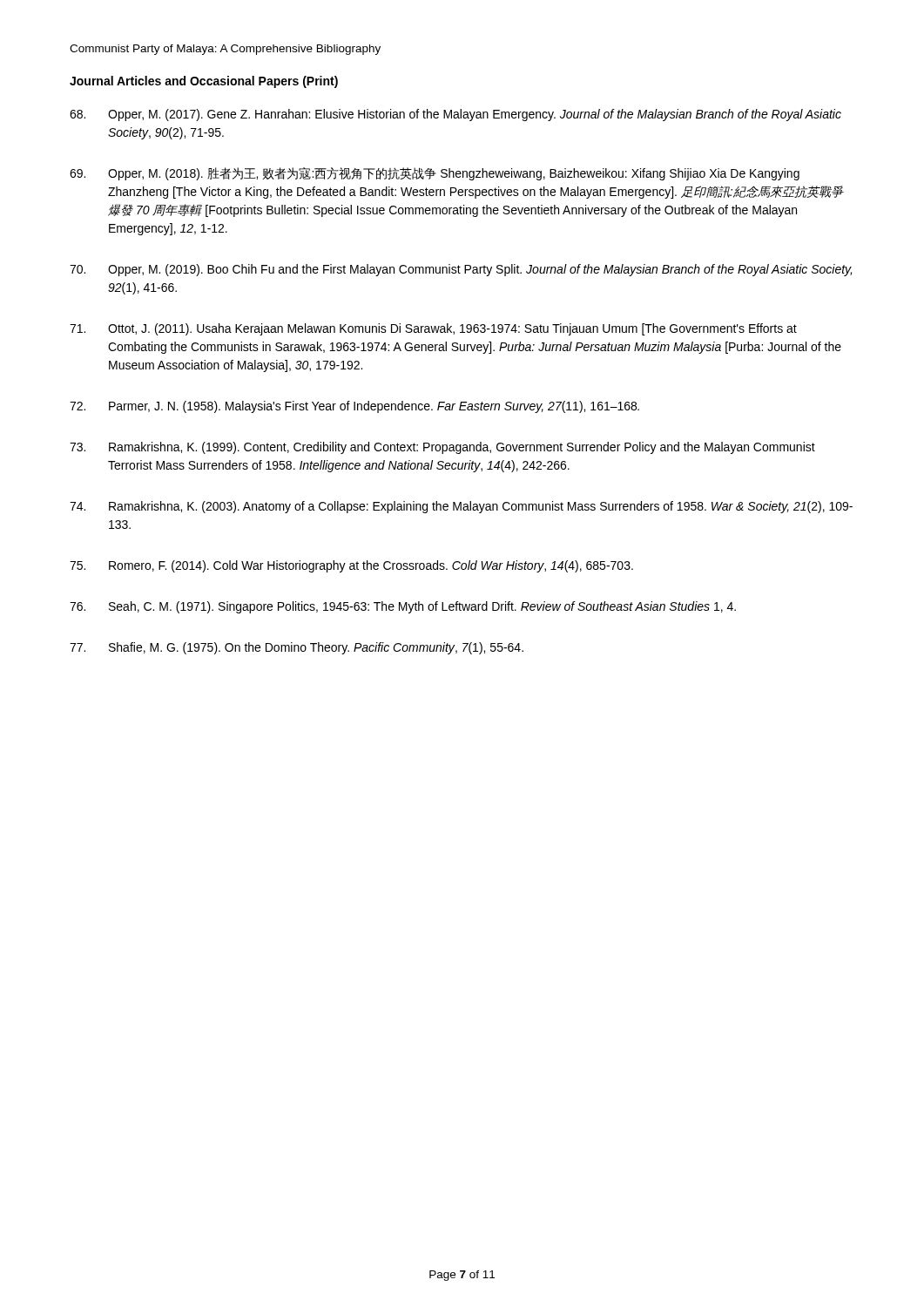Locate the block of text that opens with "71. Ottot, J."
The width and height of the screenshot is (924, 1307).
pos(462,347)
